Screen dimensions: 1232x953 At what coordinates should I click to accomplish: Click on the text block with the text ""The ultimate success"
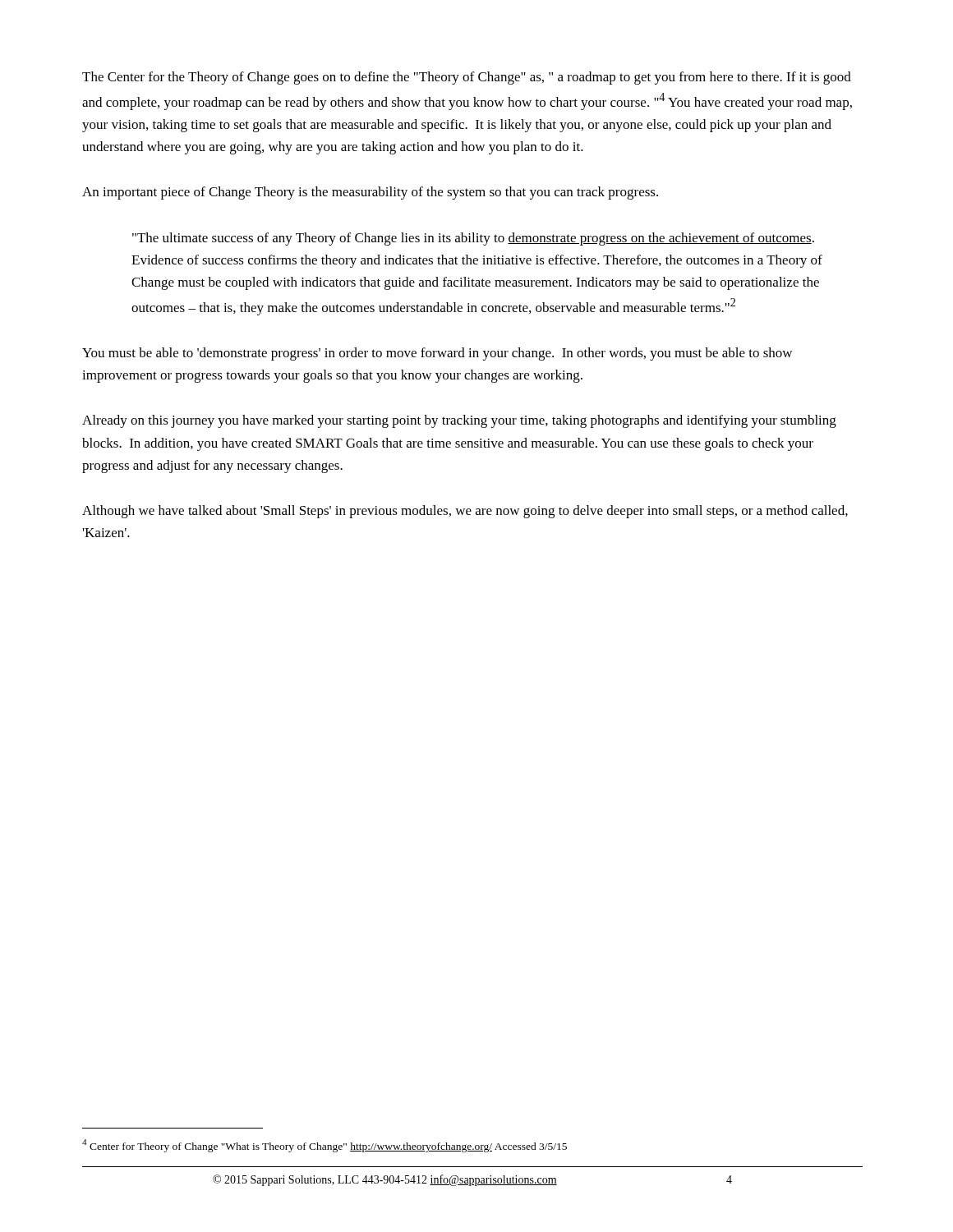coord(477,272)
